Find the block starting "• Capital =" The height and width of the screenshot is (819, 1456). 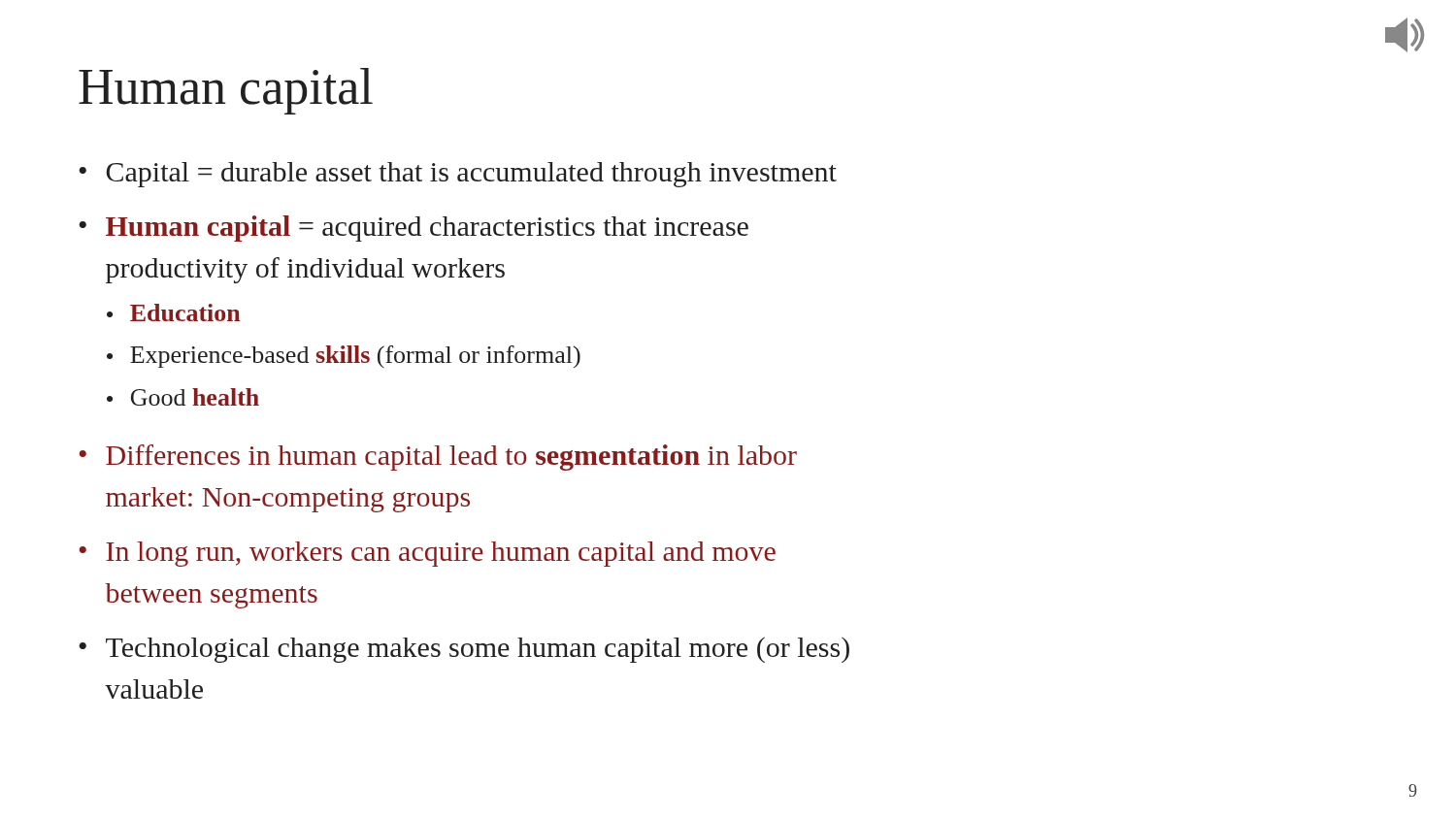tap(457, 171)
